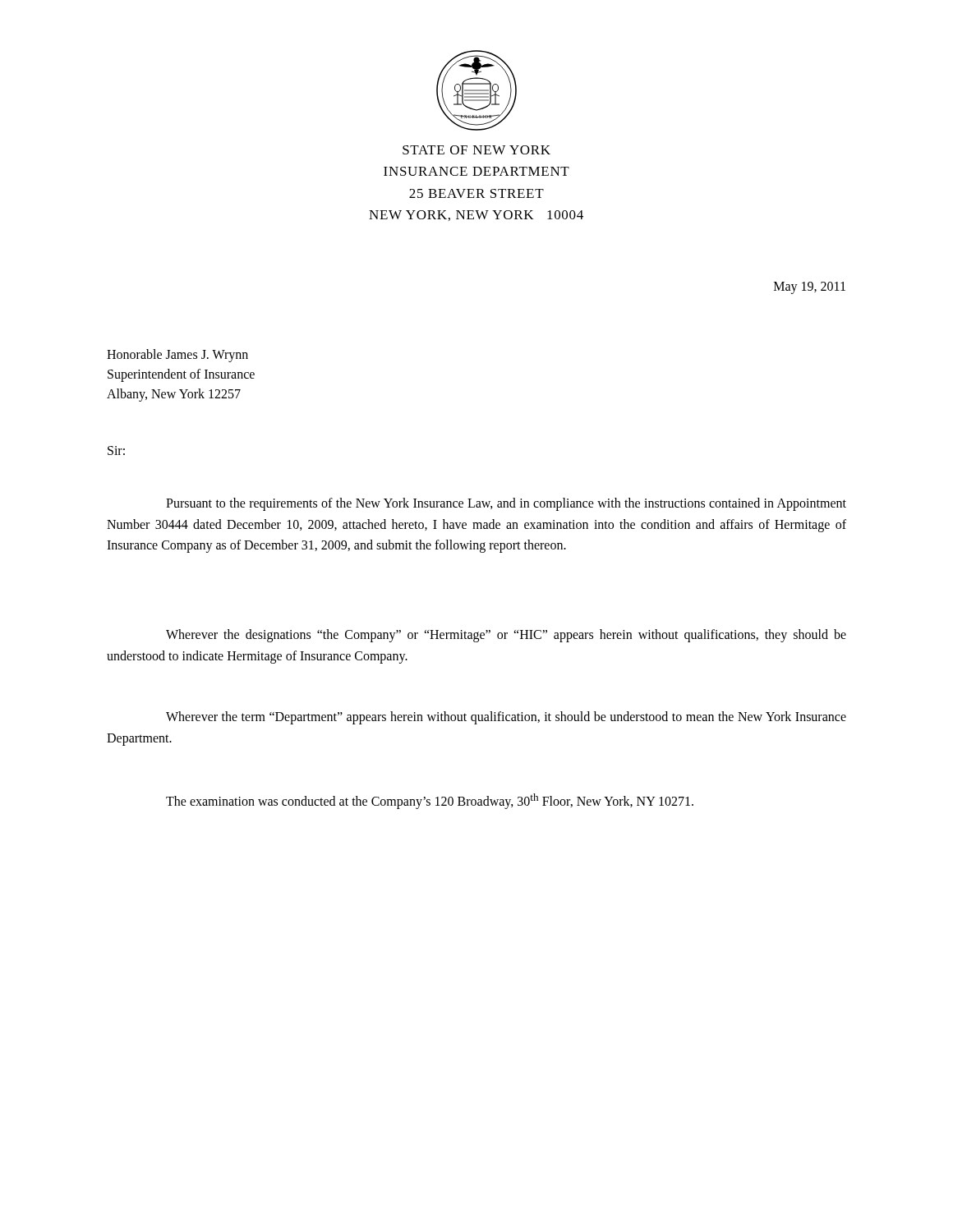This screenshot has height=1232, width=953.
Task: Click on the passage starting "Pursuant to the requirements of the New York"
Action: [476, 524]
